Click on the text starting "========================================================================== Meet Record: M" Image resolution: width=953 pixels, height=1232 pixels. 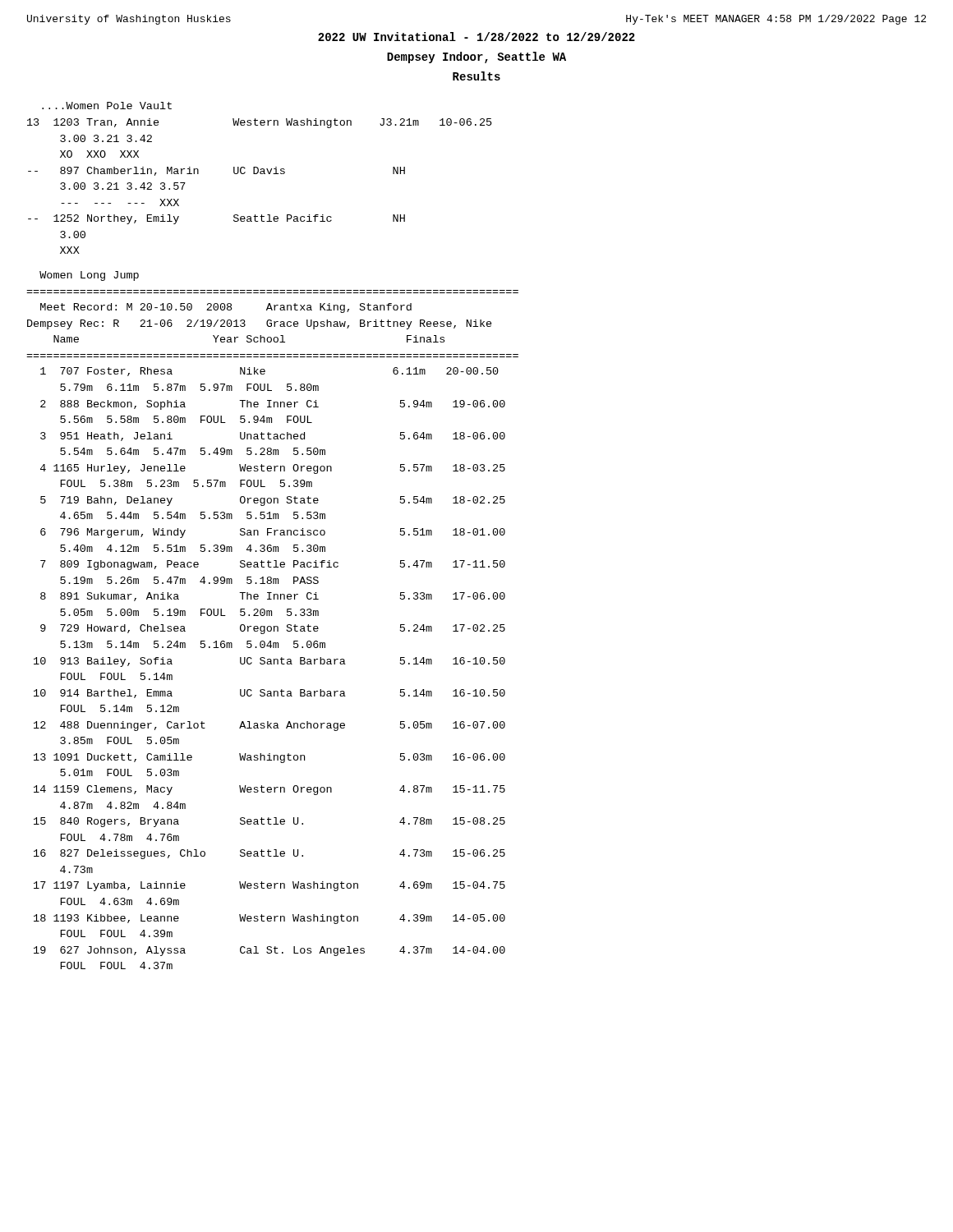coord(476,324)
